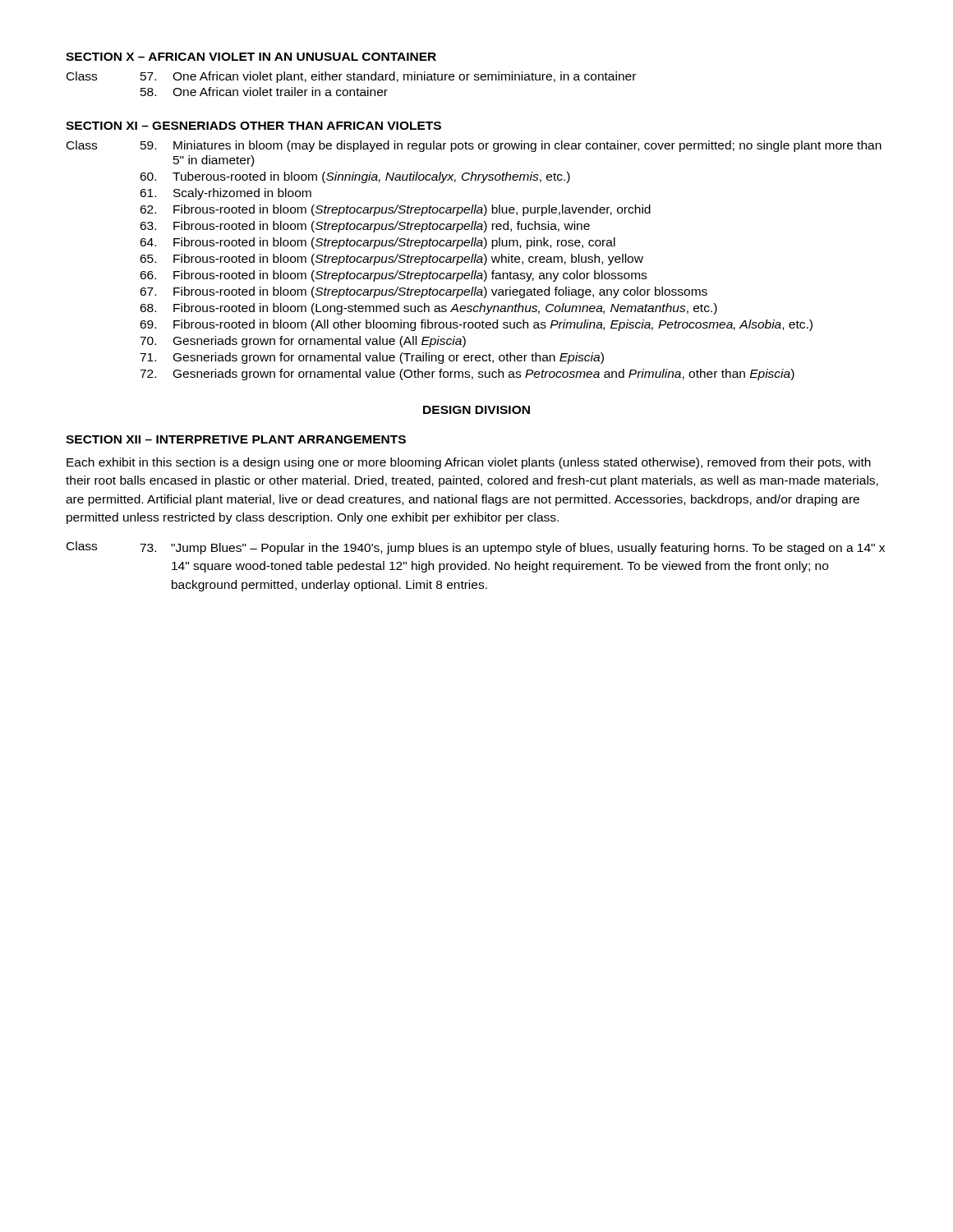Where is the passage that starts "63. Fibrous-rooted in bloom"?
This screenshot has height=1232, width=953.
(513, 226)
